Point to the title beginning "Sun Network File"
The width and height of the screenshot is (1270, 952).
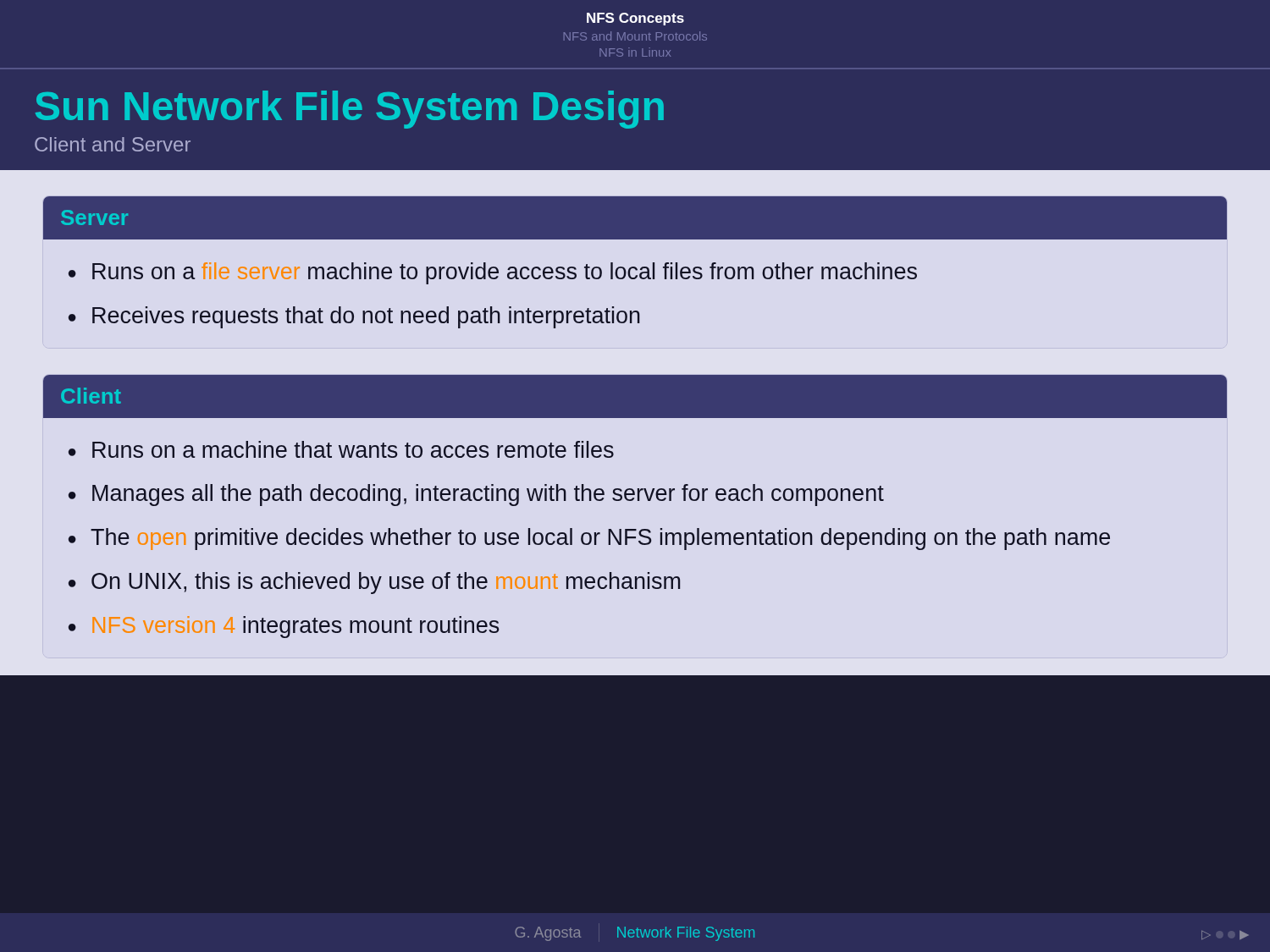(350, 106)
